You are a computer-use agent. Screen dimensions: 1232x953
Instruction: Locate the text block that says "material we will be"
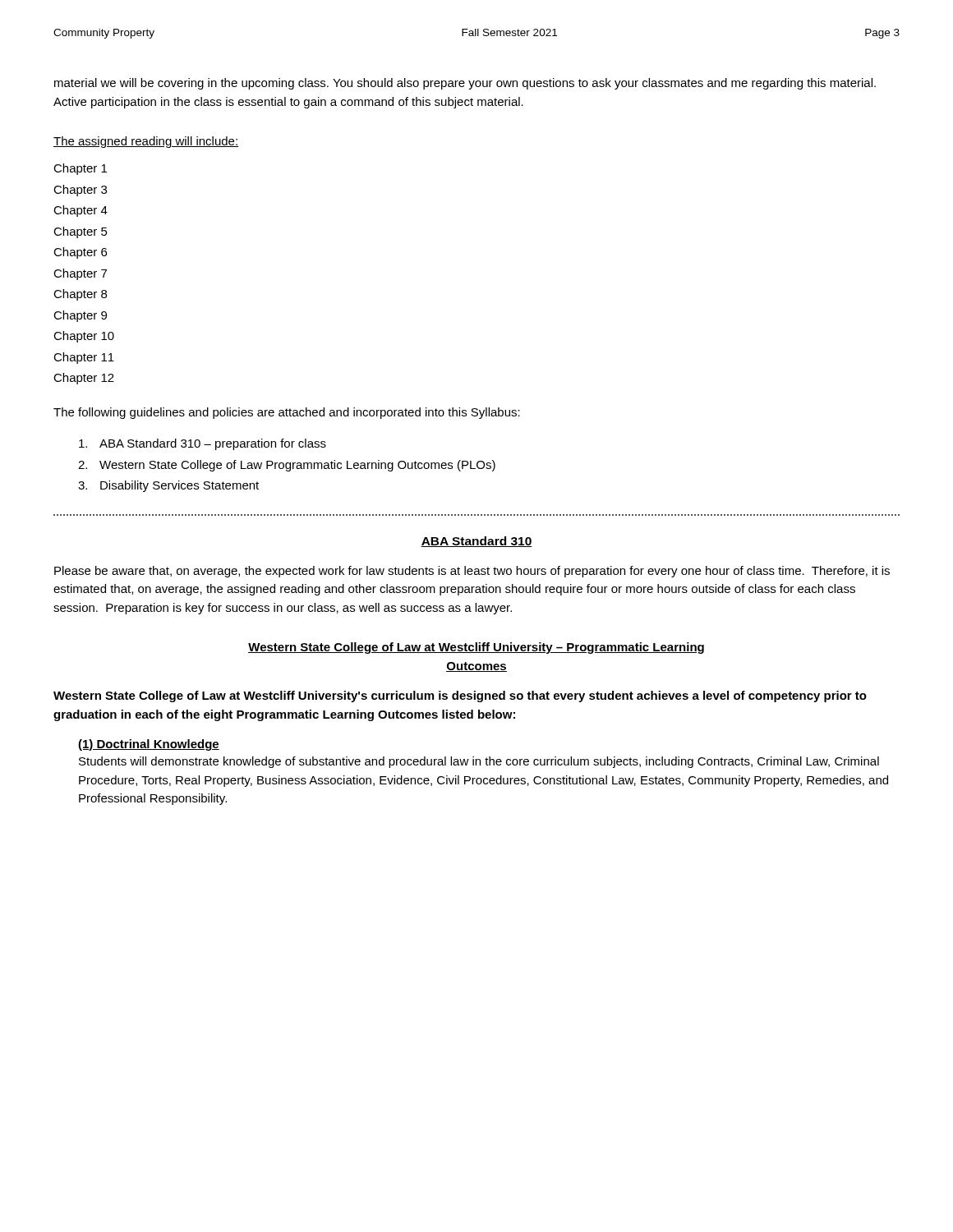465,92
